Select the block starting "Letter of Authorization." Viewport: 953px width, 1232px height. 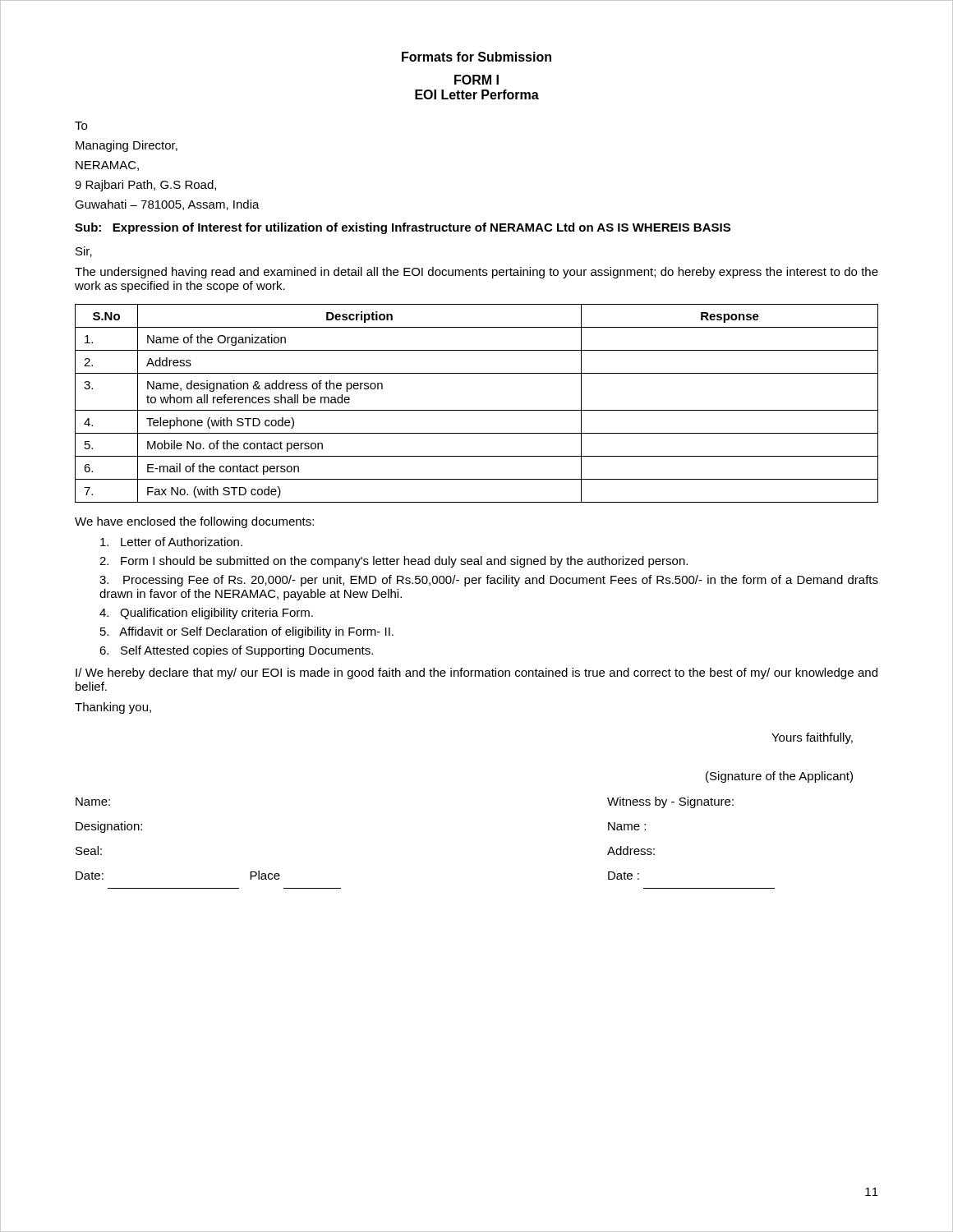[171, 542]
